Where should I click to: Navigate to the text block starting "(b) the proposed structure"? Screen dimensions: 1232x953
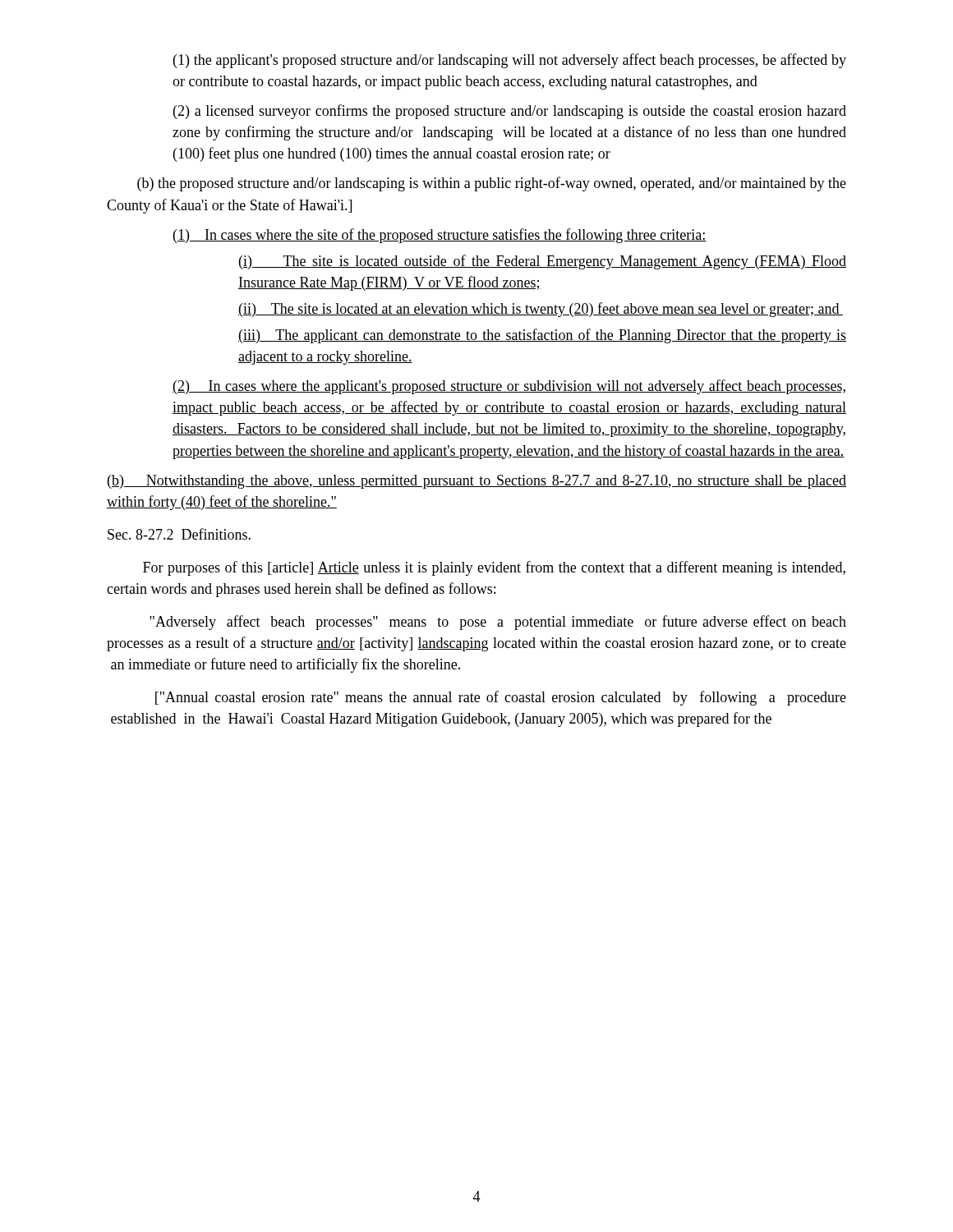(x=476, y=194)
